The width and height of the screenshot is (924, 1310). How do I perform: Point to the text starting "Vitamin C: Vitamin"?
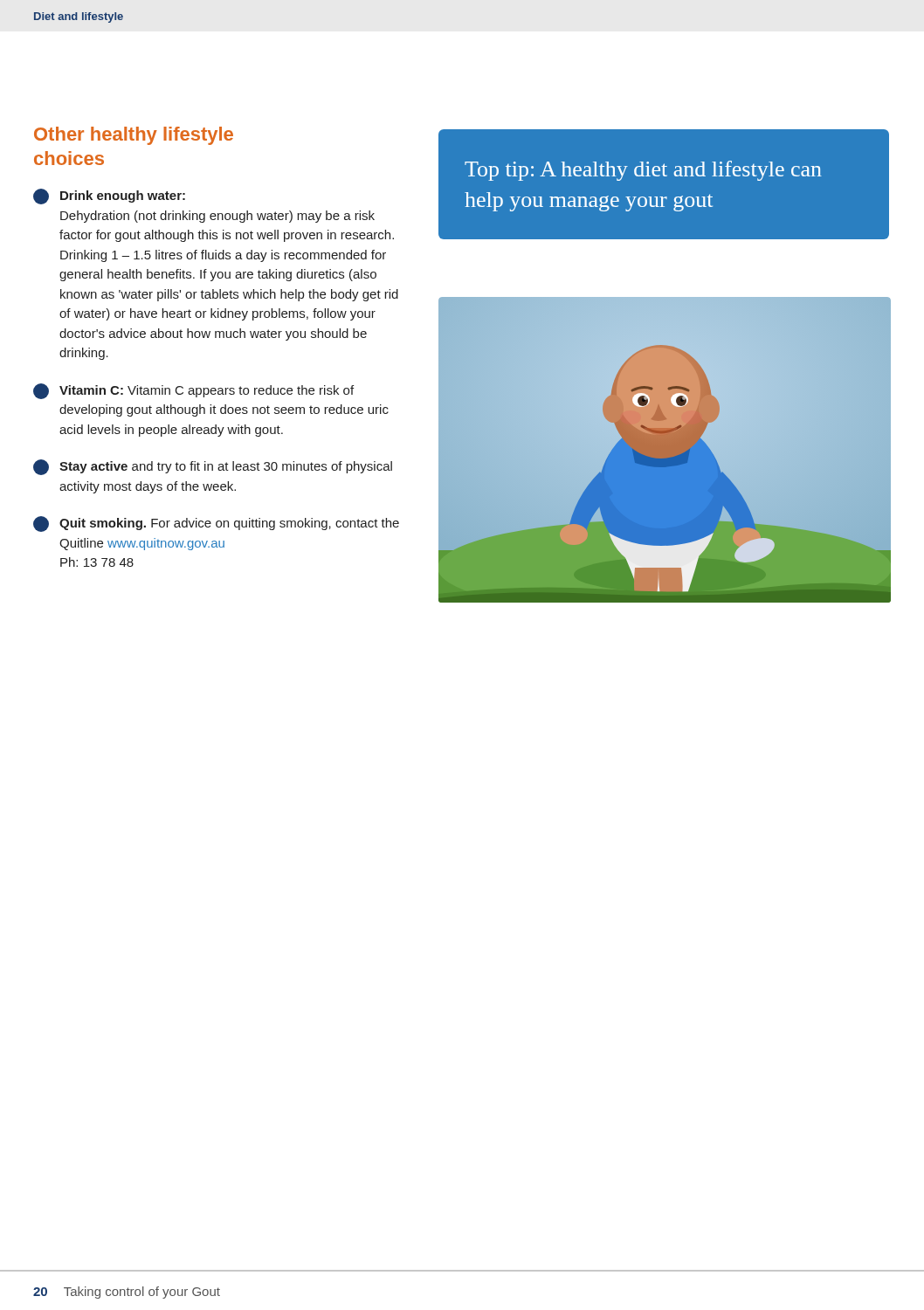coord(221,410)
